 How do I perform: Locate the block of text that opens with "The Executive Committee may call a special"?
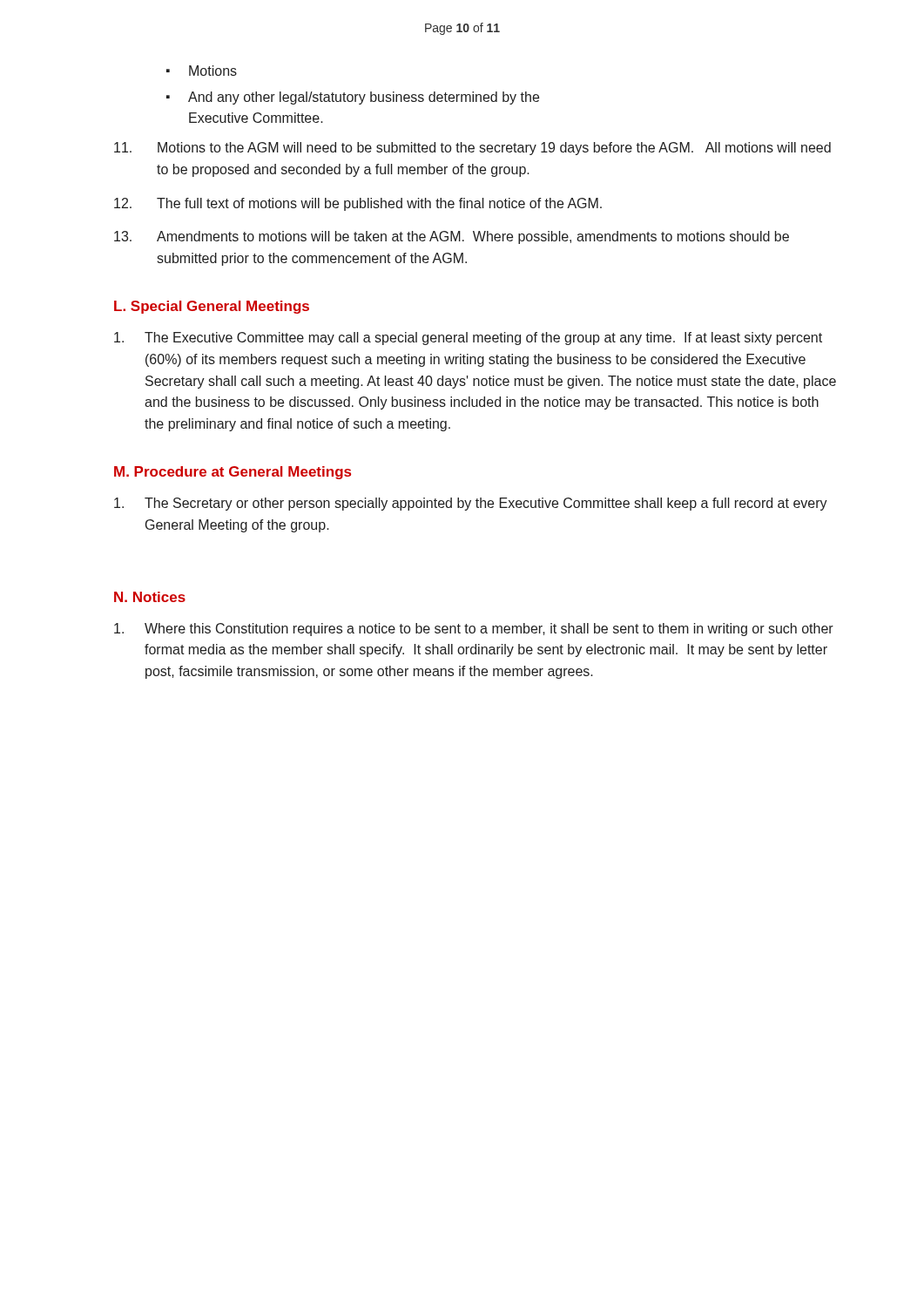[x=475, y=382]
